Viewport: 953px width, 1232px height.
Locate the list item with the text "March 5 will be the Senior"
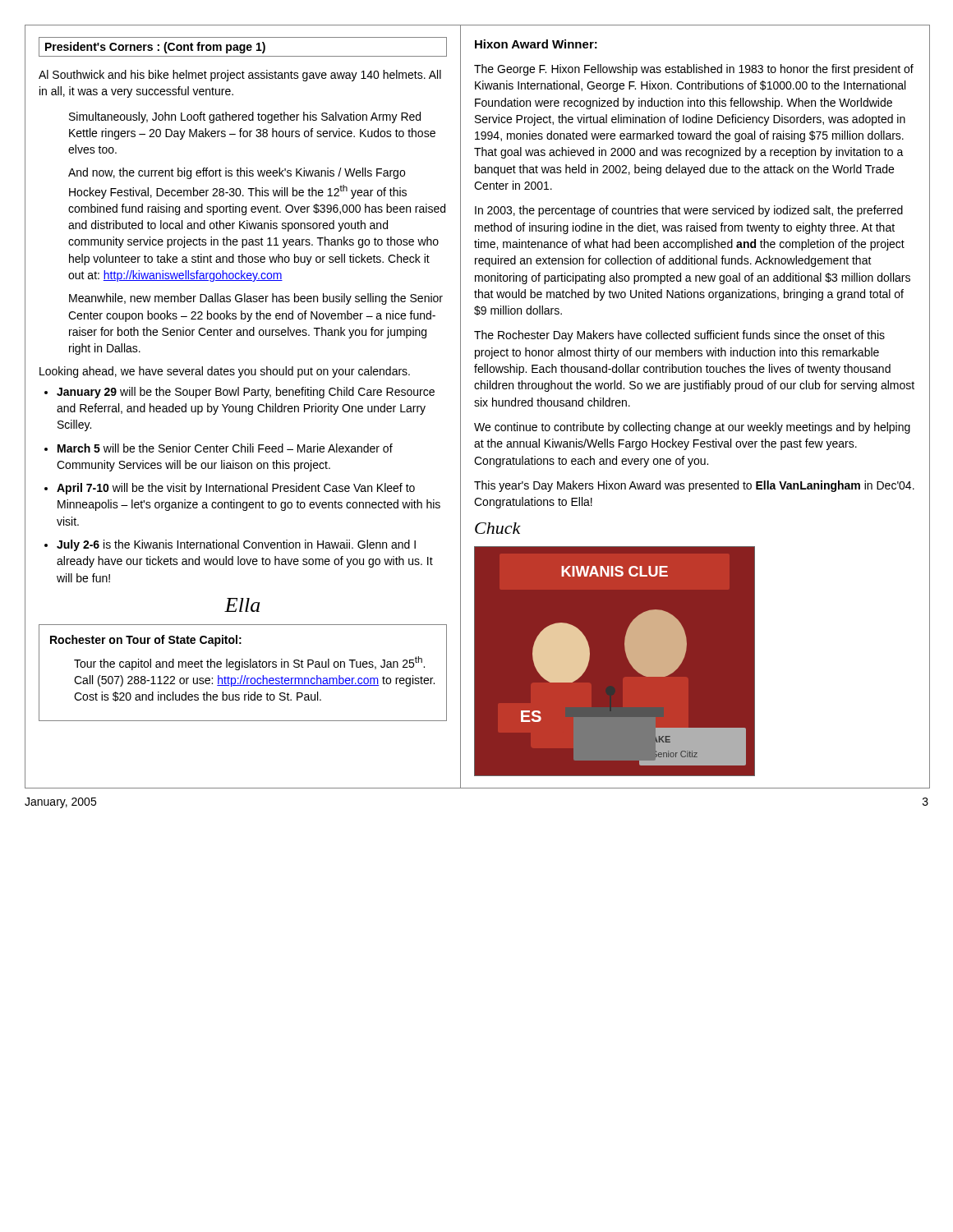pos(225,456)
